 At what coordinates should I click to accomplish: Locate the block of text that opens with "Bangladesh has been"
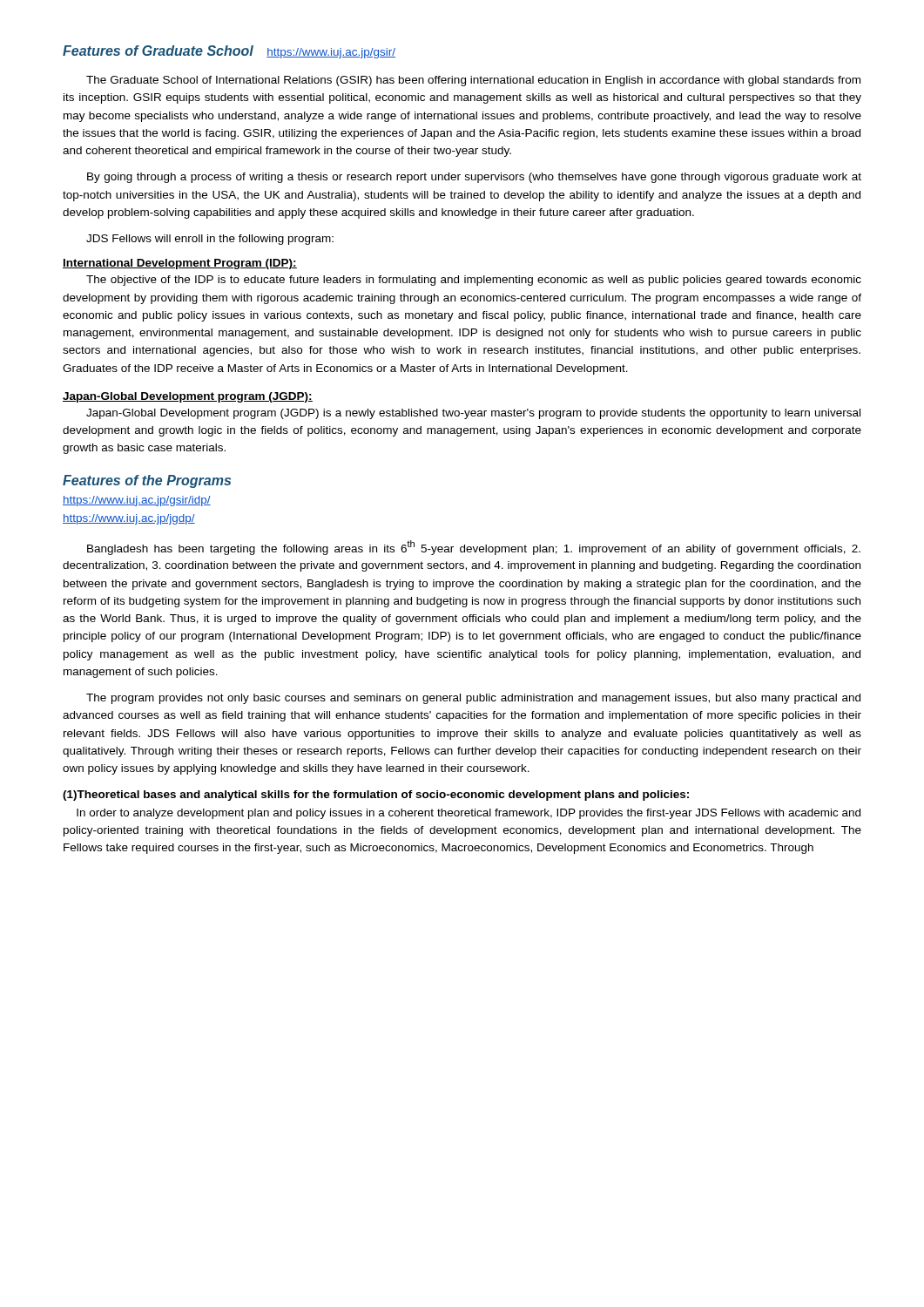point(462,609)
